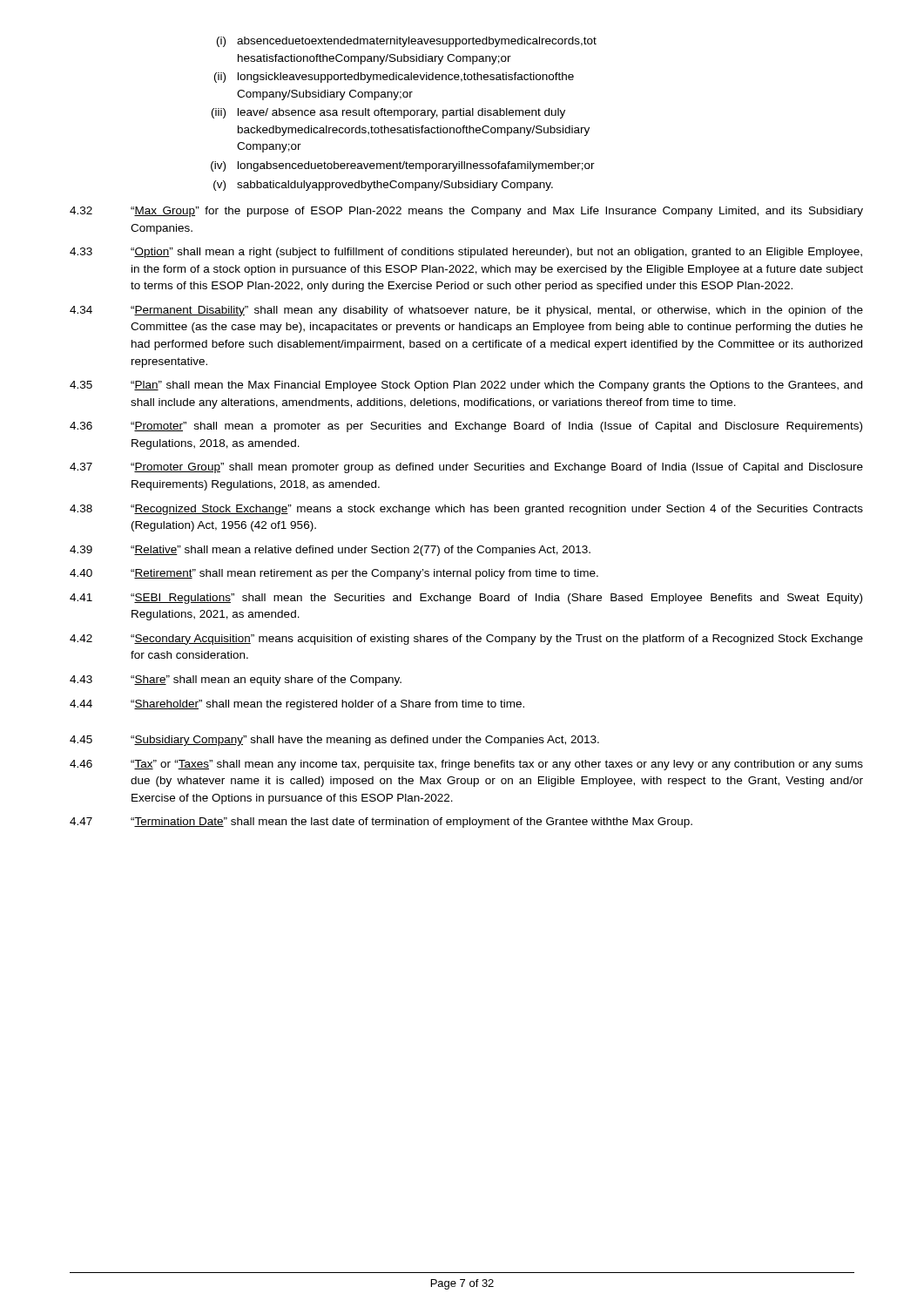Find the text block with the text "38 “Recognized Stock Exchange” means a stock"
The height and width of the screenshot is (1307, 924).
coord(466,517)
